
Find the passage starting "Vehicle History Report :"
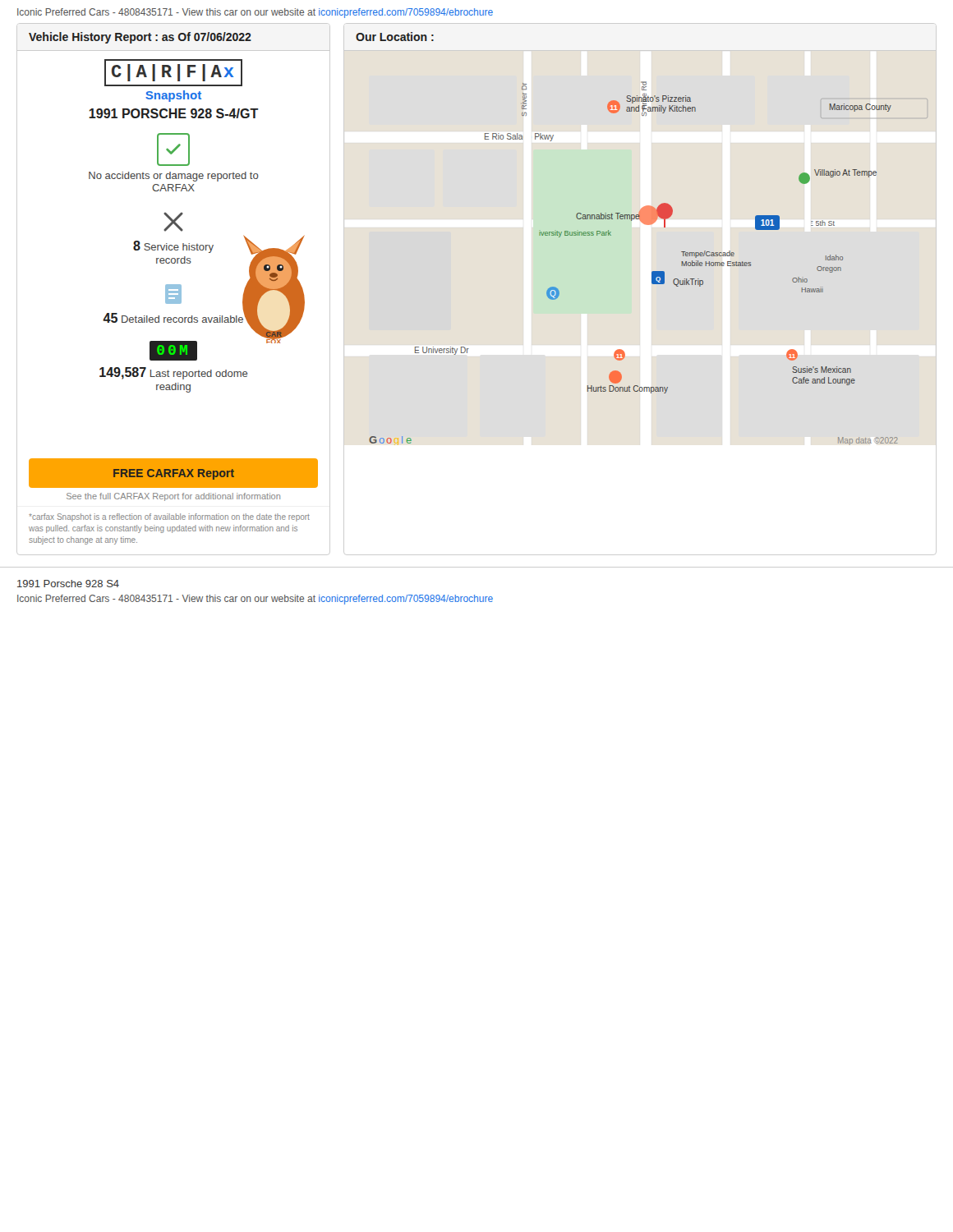click(x=140, y=37)
